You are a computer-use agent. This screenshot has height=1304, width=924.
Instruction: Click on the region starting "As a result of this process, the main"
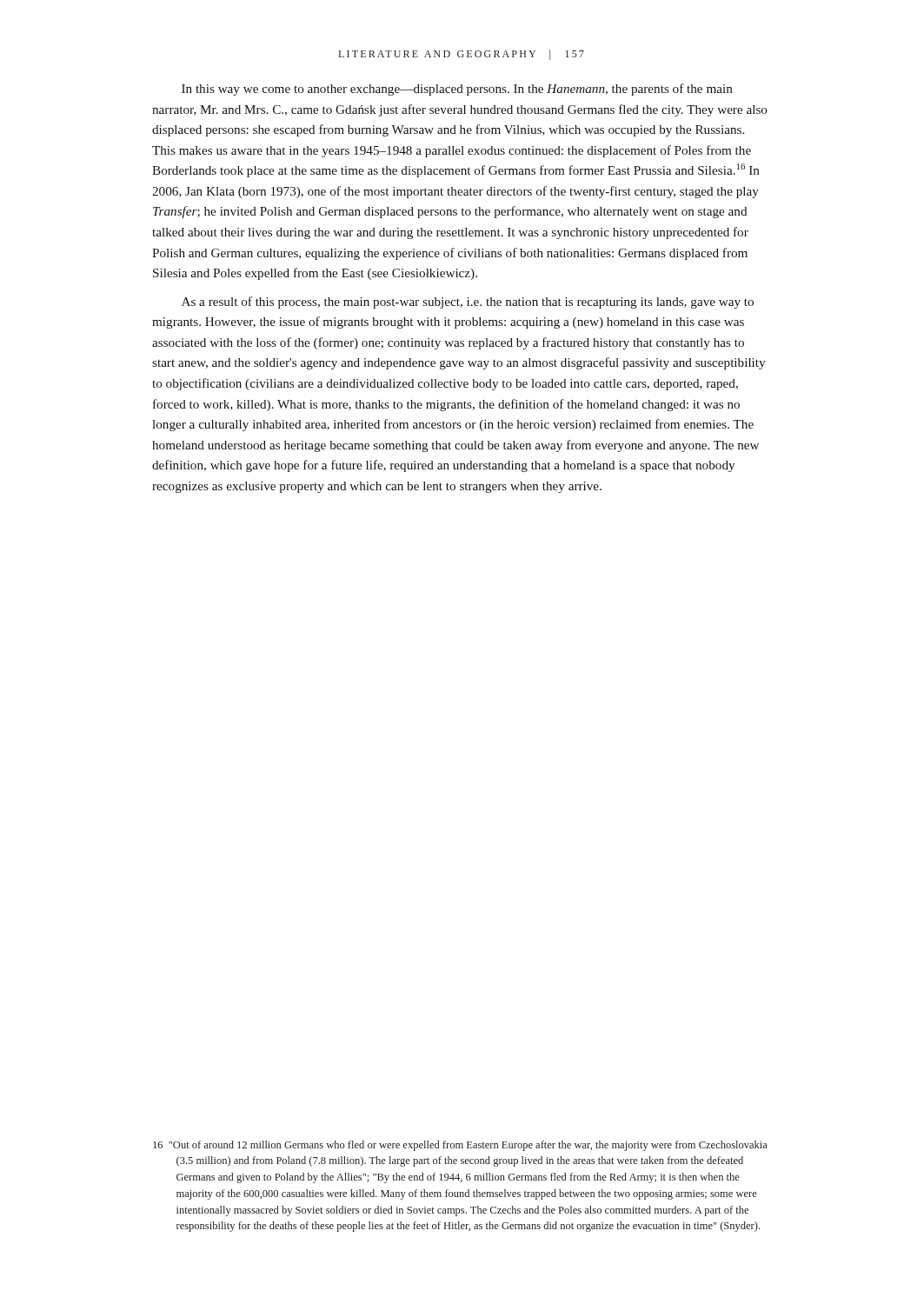tap(459, 393)
